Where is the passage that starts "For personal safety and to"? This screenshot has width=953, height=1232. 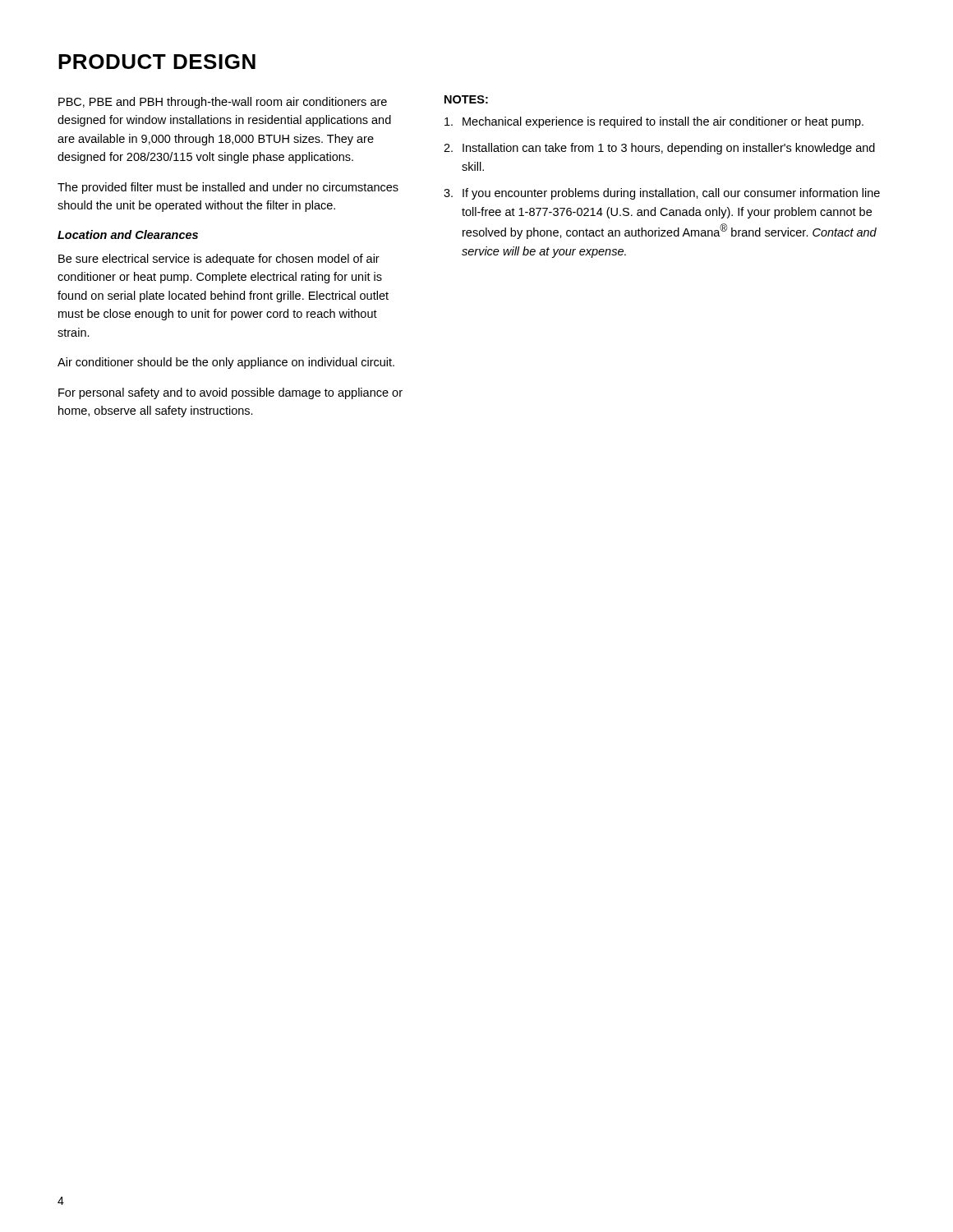coord(230,402)
